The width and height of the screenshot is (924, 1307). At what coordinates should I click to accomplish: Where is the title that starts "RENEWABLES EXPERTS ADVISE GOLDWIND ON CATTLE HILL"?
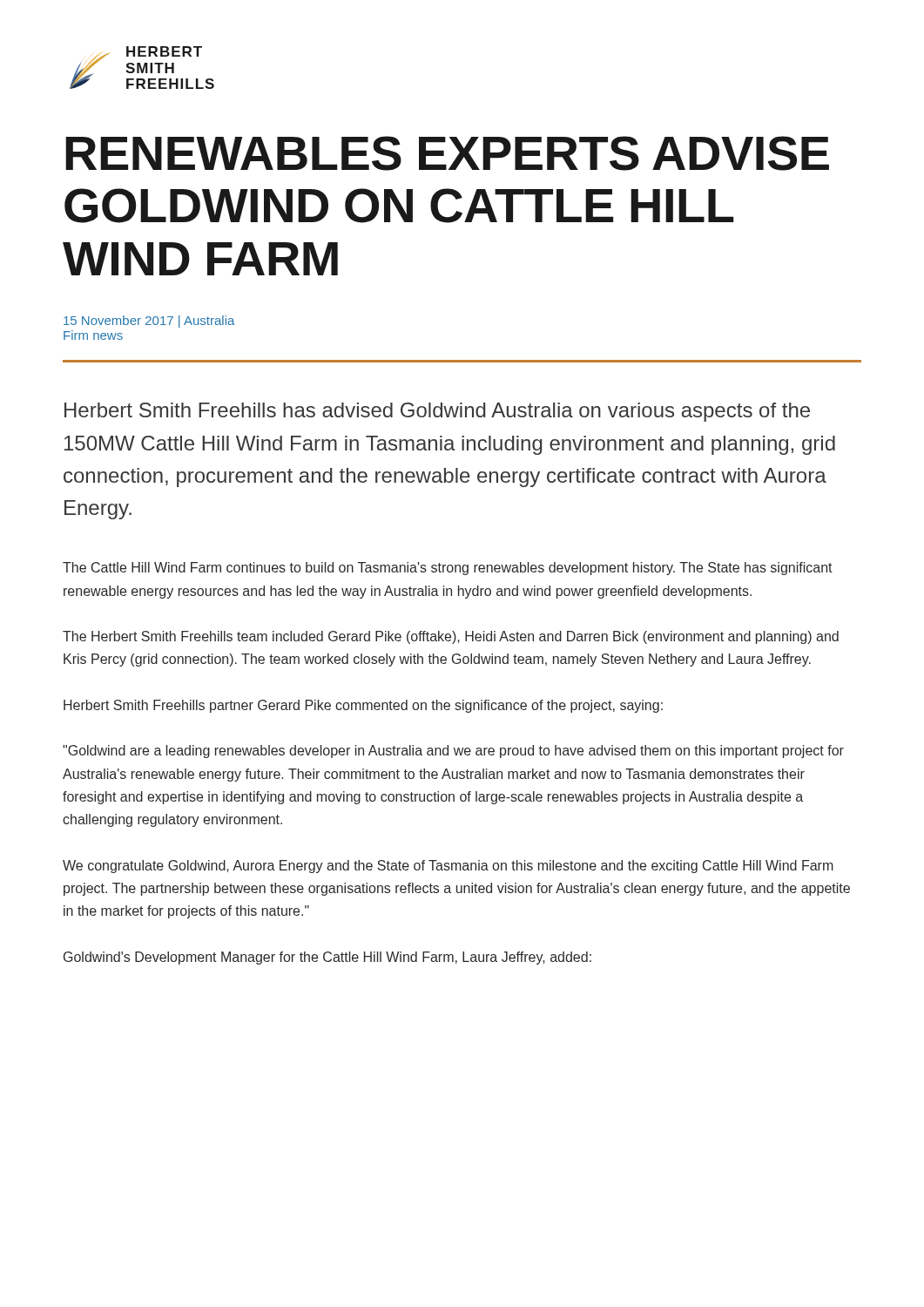point(462,206)
